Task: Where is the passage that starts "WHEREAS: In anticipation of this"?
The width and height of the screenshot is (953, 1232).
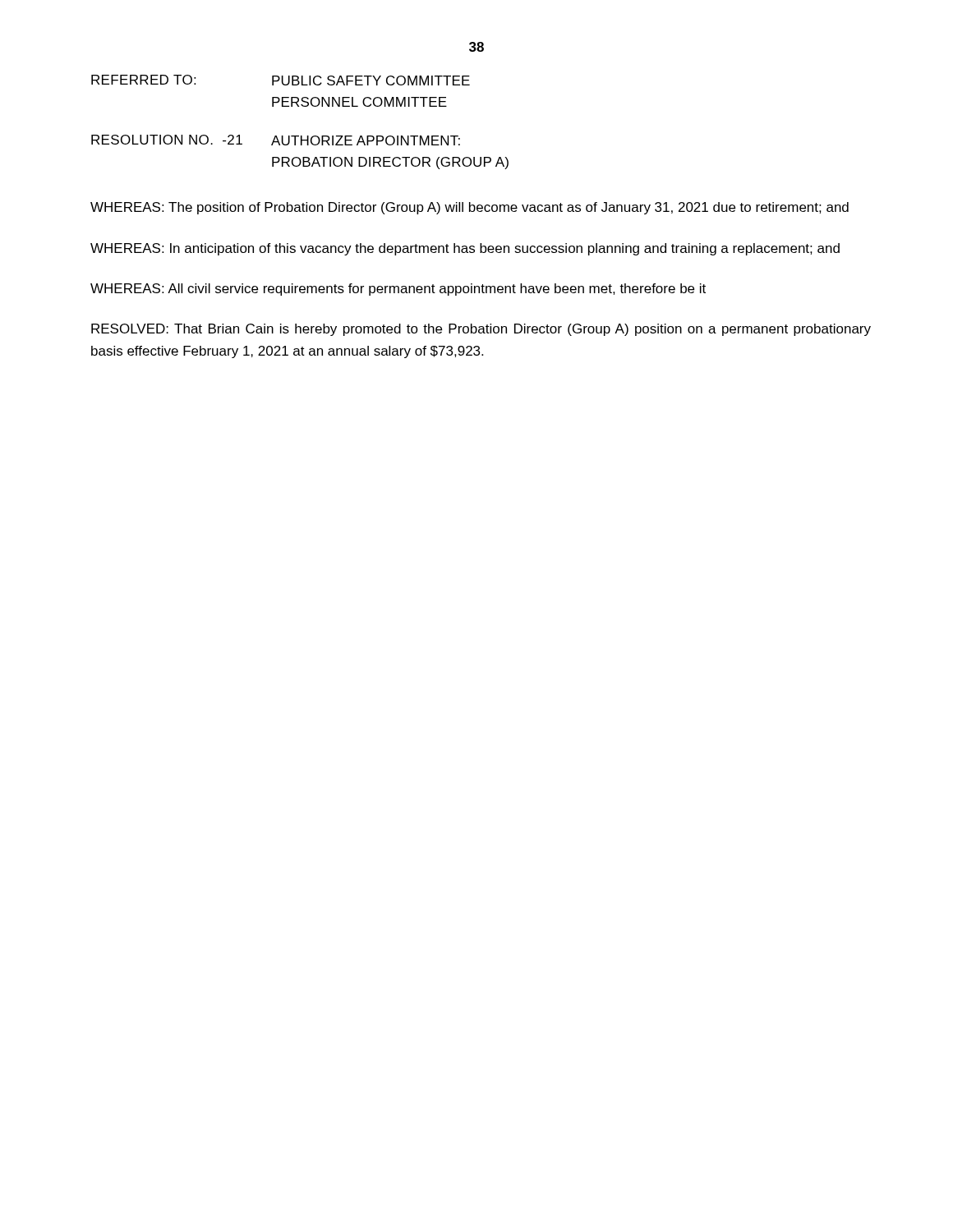Action: click(465, 248)
